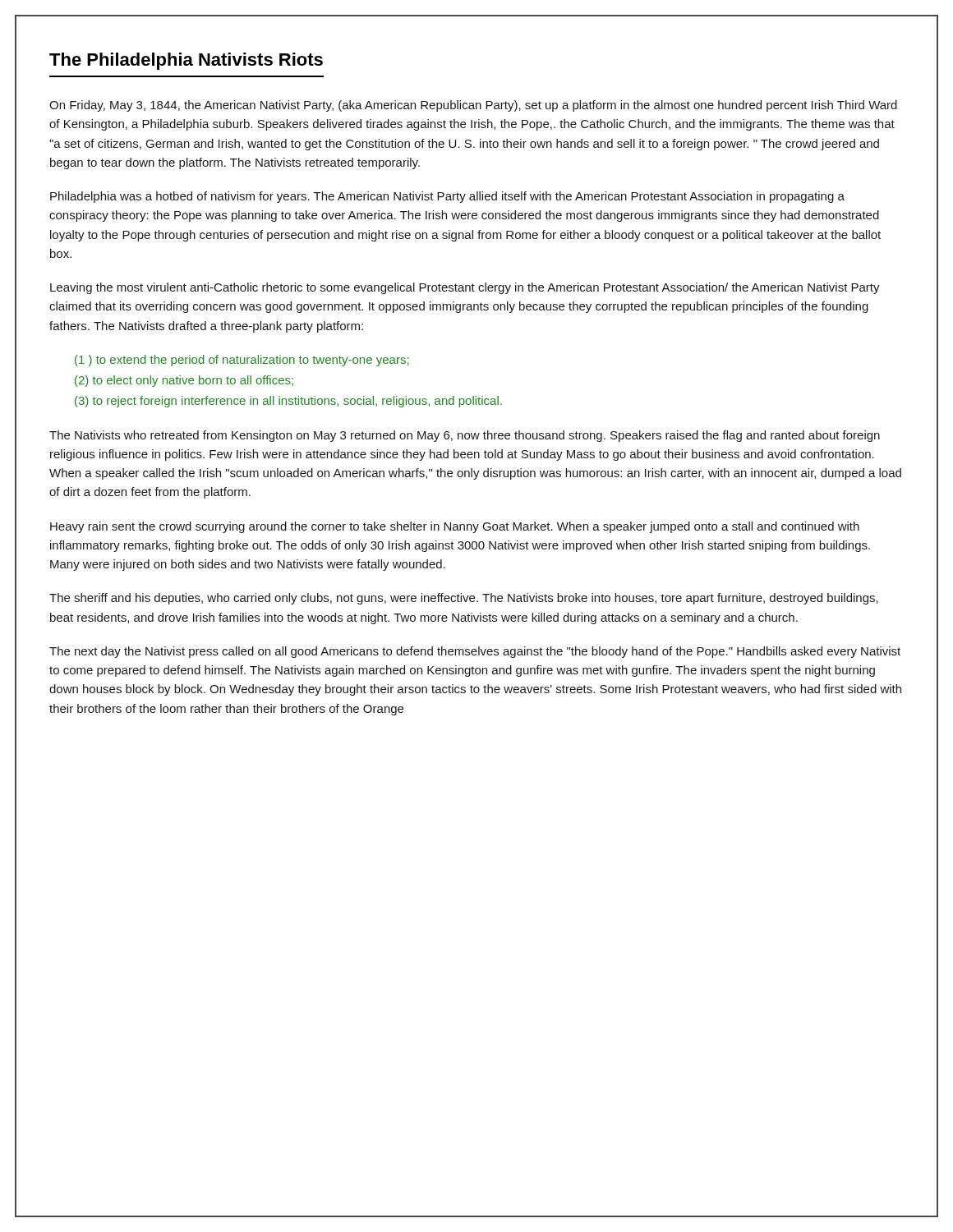Viewport: 953px width, 1232px height.
Task: Click the passage that begins "On Friday, May 3, 1844, the"
Action: [x=473, y=133]
